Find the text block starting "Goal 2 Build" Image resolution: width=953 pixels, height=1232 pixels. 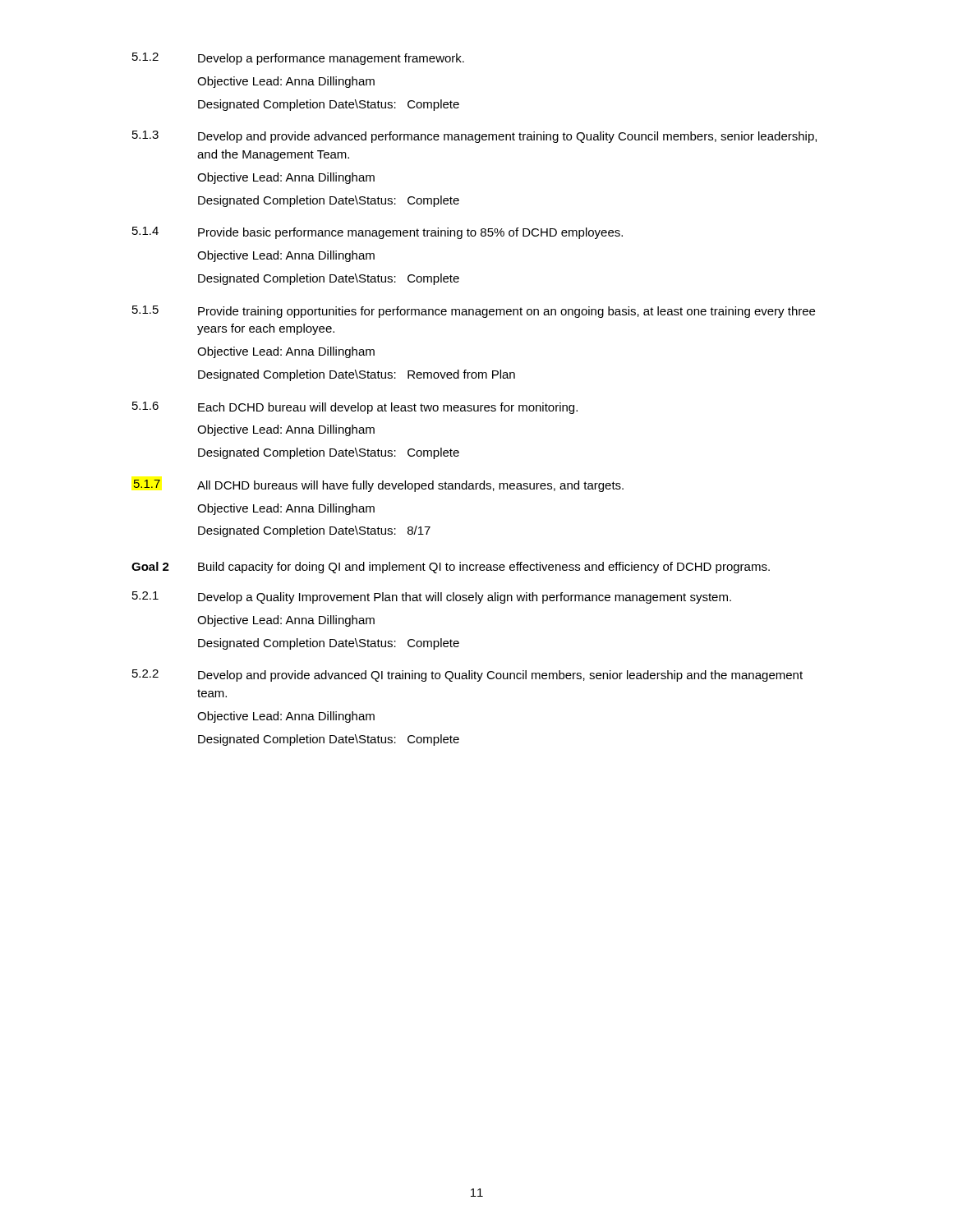point(476,566)
